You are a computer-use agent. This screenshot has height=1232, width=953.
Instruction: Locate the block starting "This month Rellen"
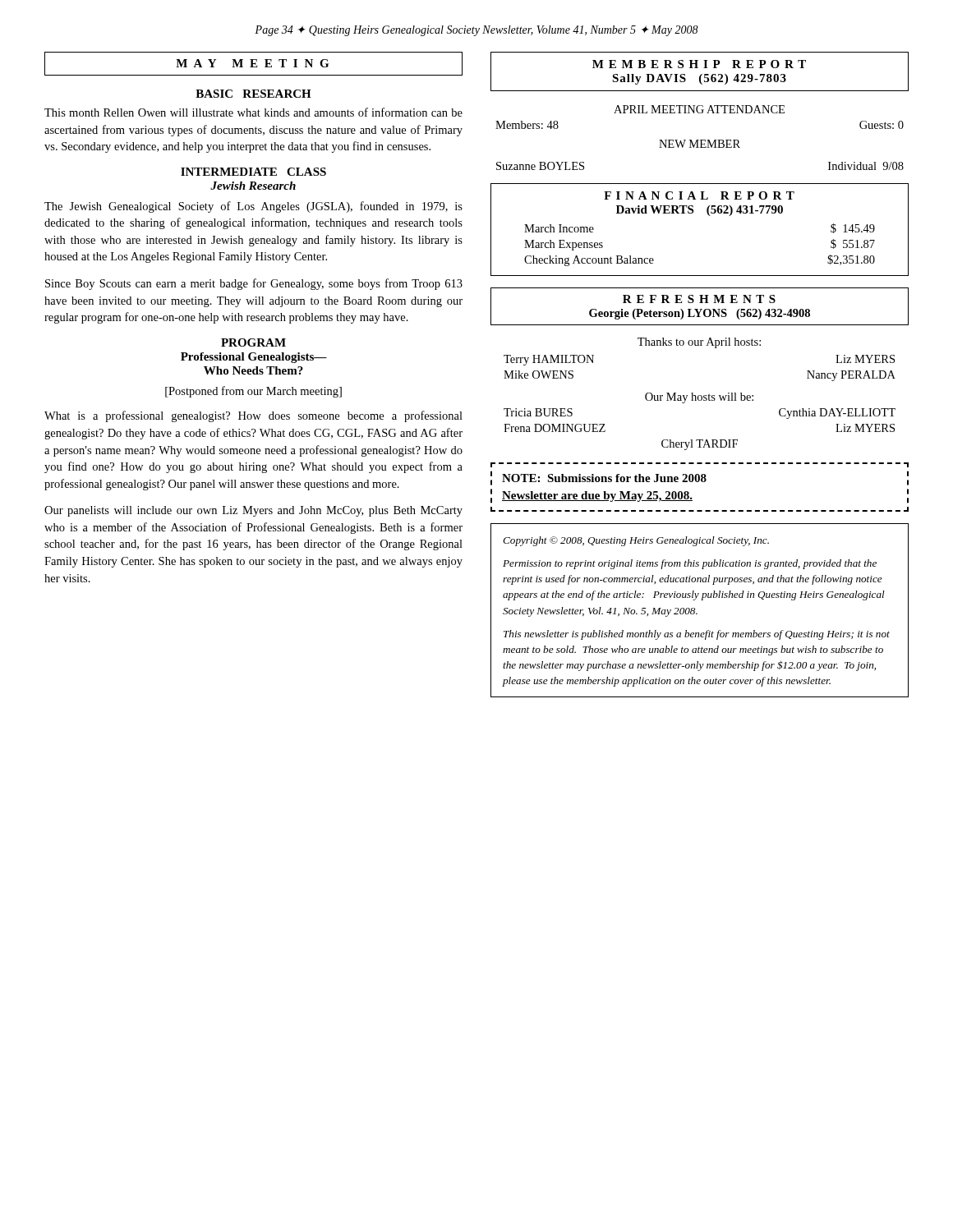253,129
